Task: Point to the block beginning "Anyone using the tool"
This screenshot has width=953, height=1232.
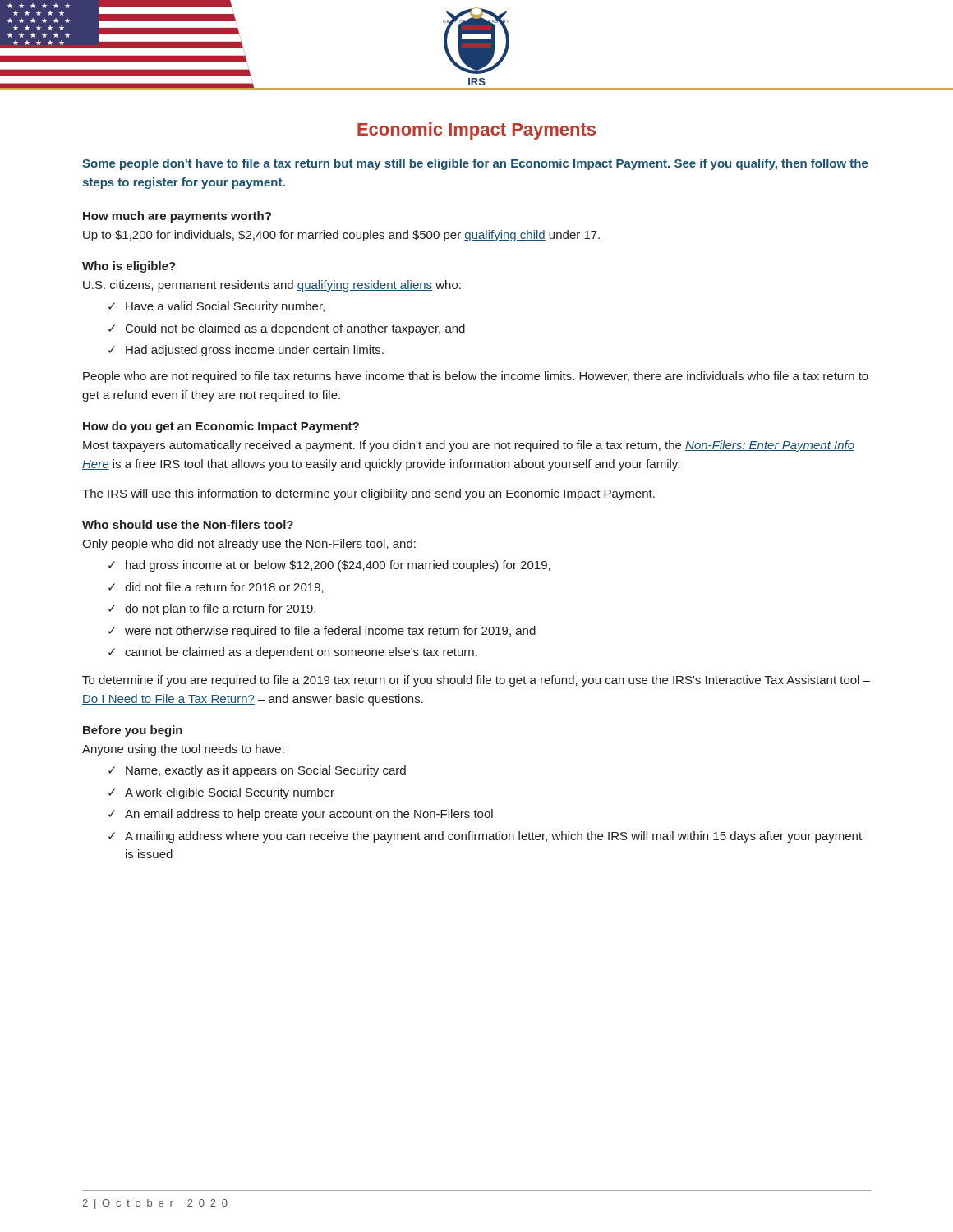Action: (x=184, y=749)
